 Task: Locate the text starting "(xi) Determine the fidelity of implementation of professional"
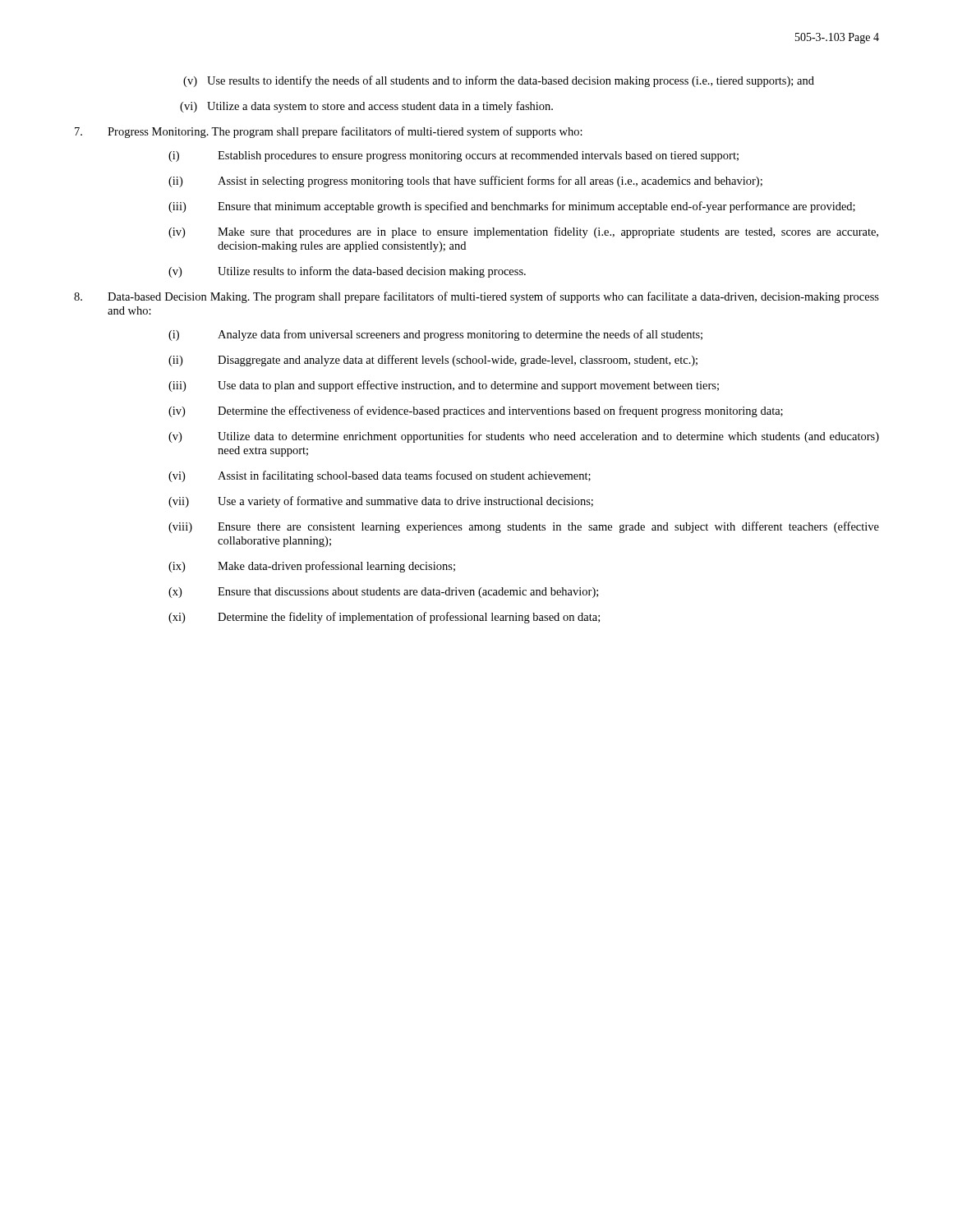(x=524, y=617)
